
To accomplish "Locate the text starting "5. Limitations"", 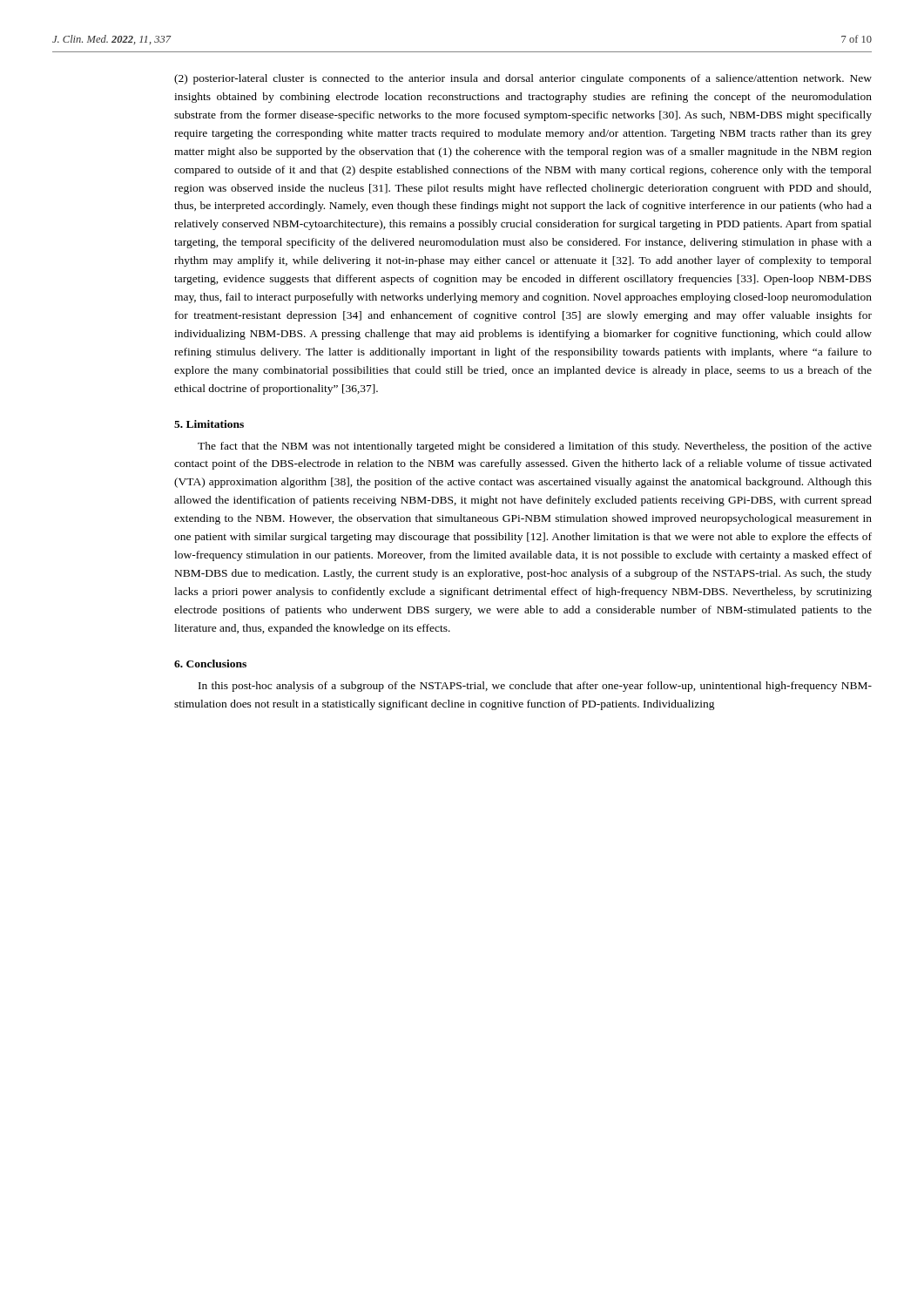I will [209, 424].
